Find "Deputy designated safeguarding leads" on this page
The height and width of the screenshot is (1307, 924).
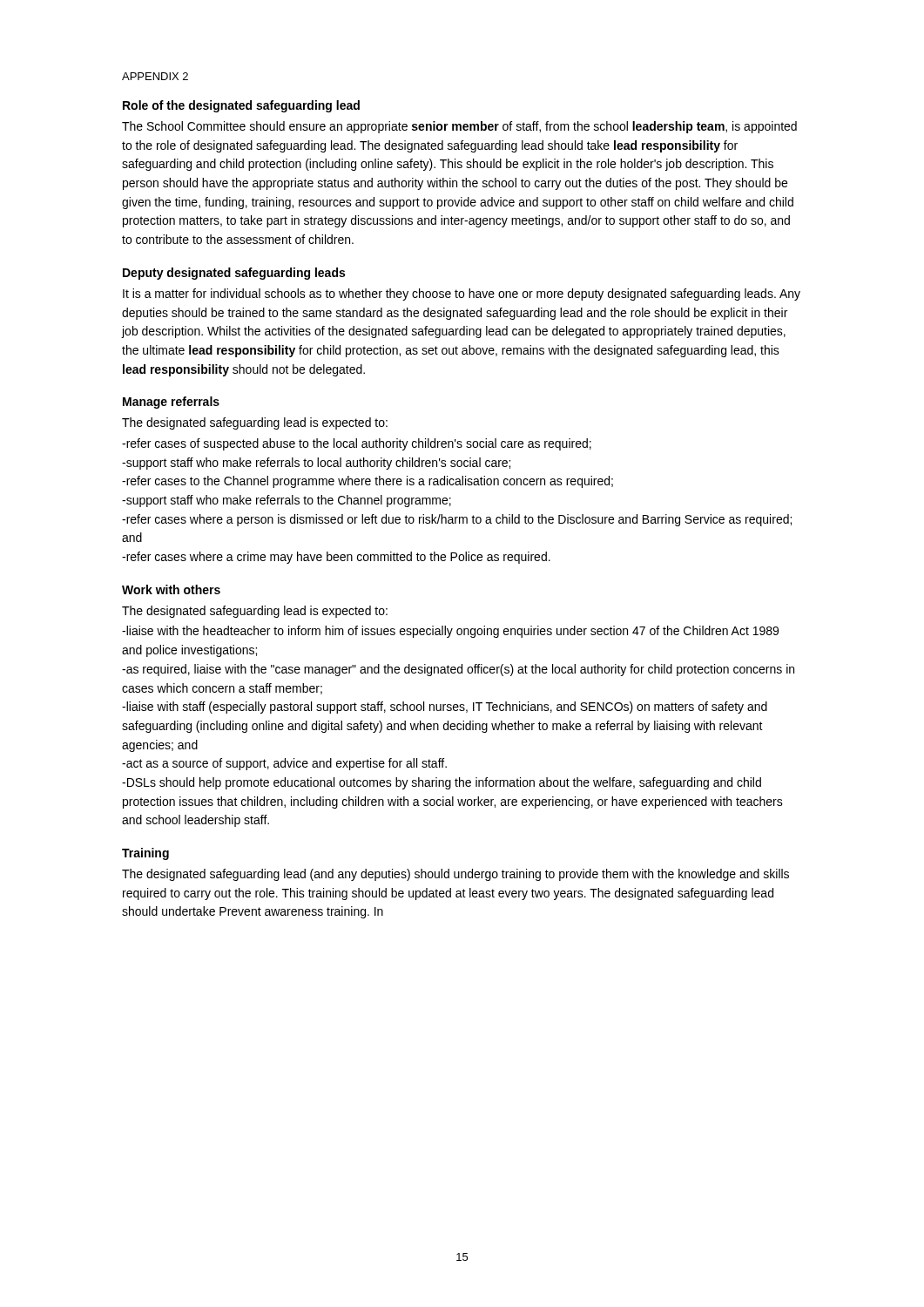[234, 273]
